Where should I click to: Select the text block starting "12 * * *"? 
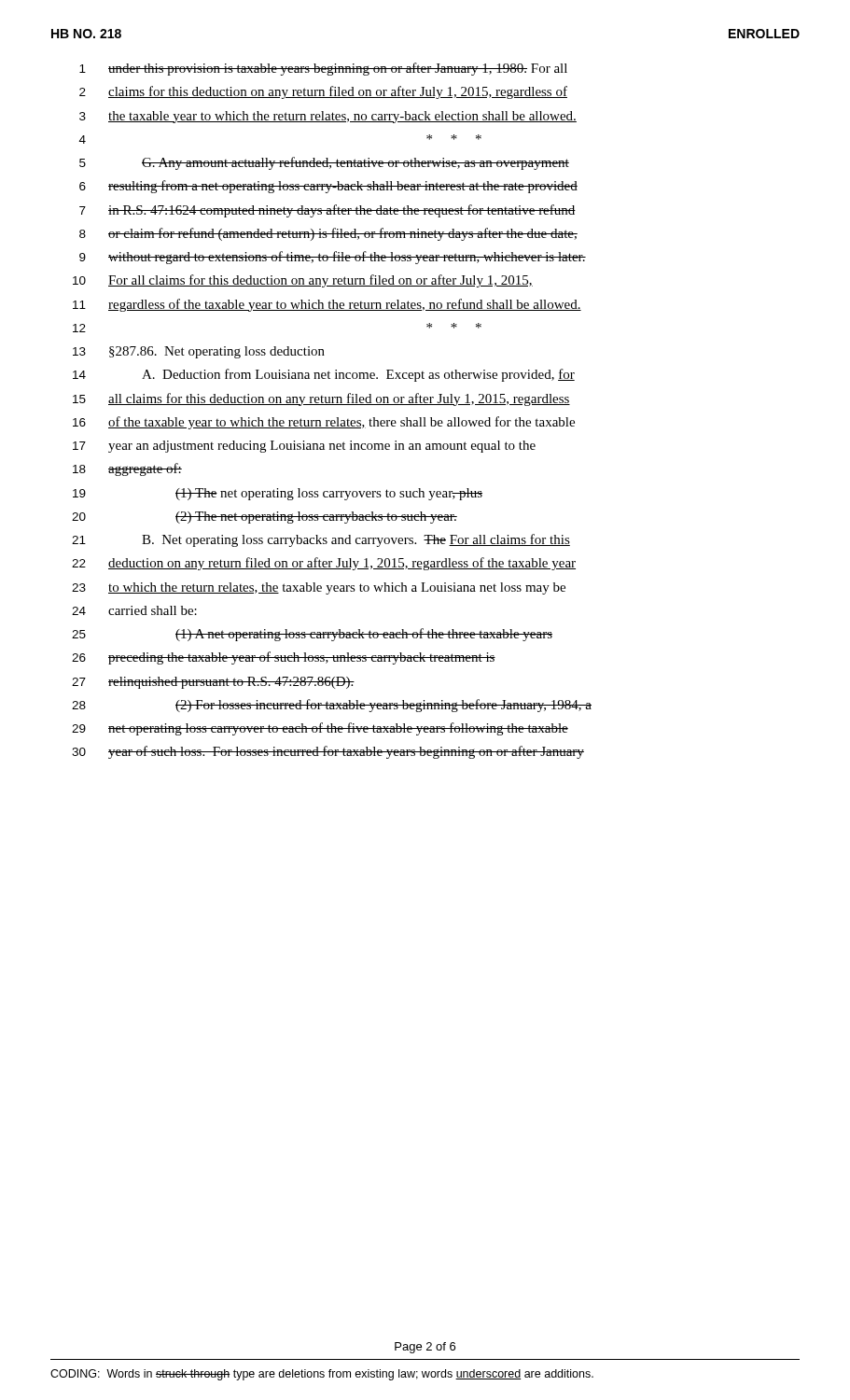click(425, 328)
